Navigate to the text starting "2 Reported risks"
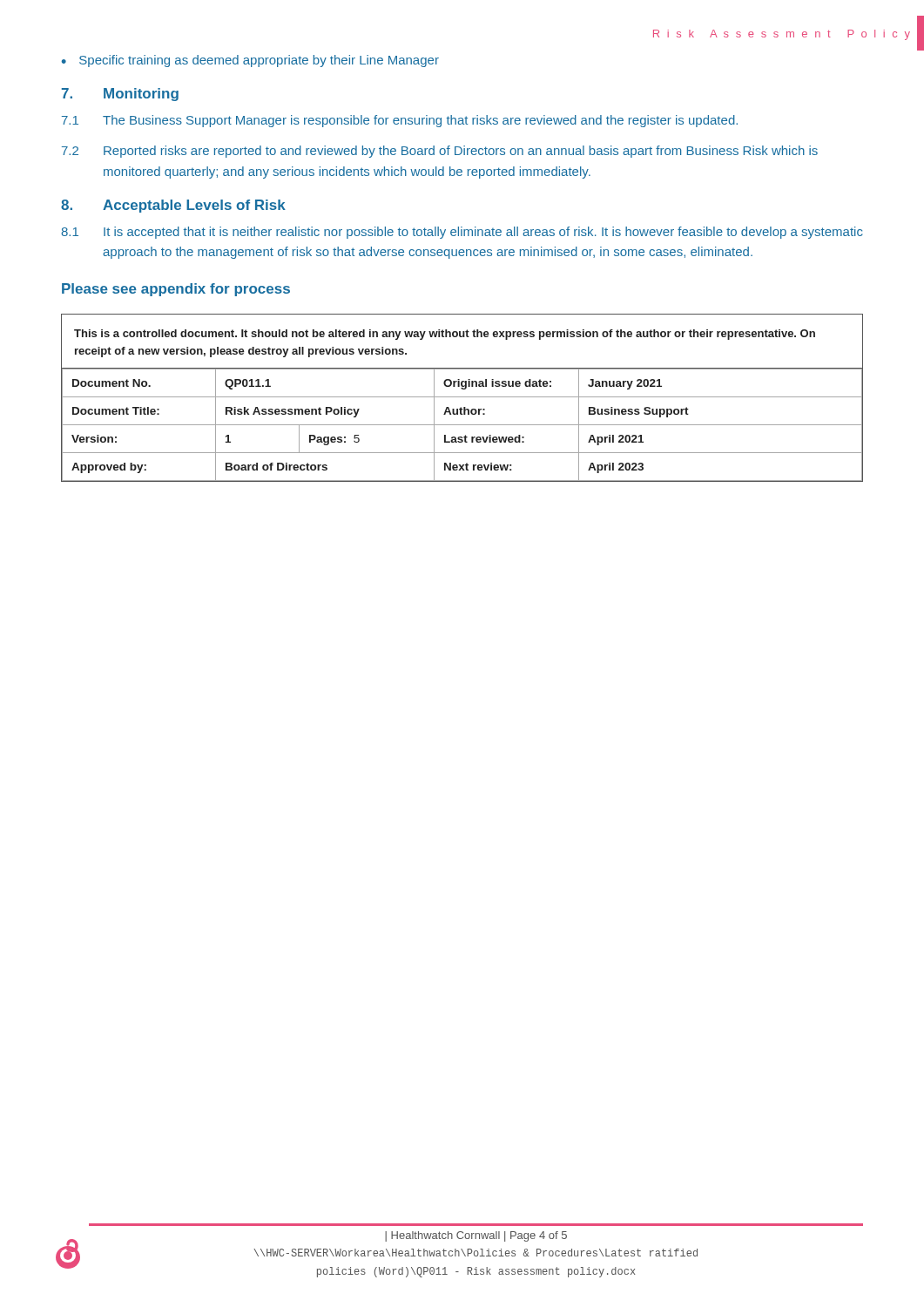 [x=462, y=161]
